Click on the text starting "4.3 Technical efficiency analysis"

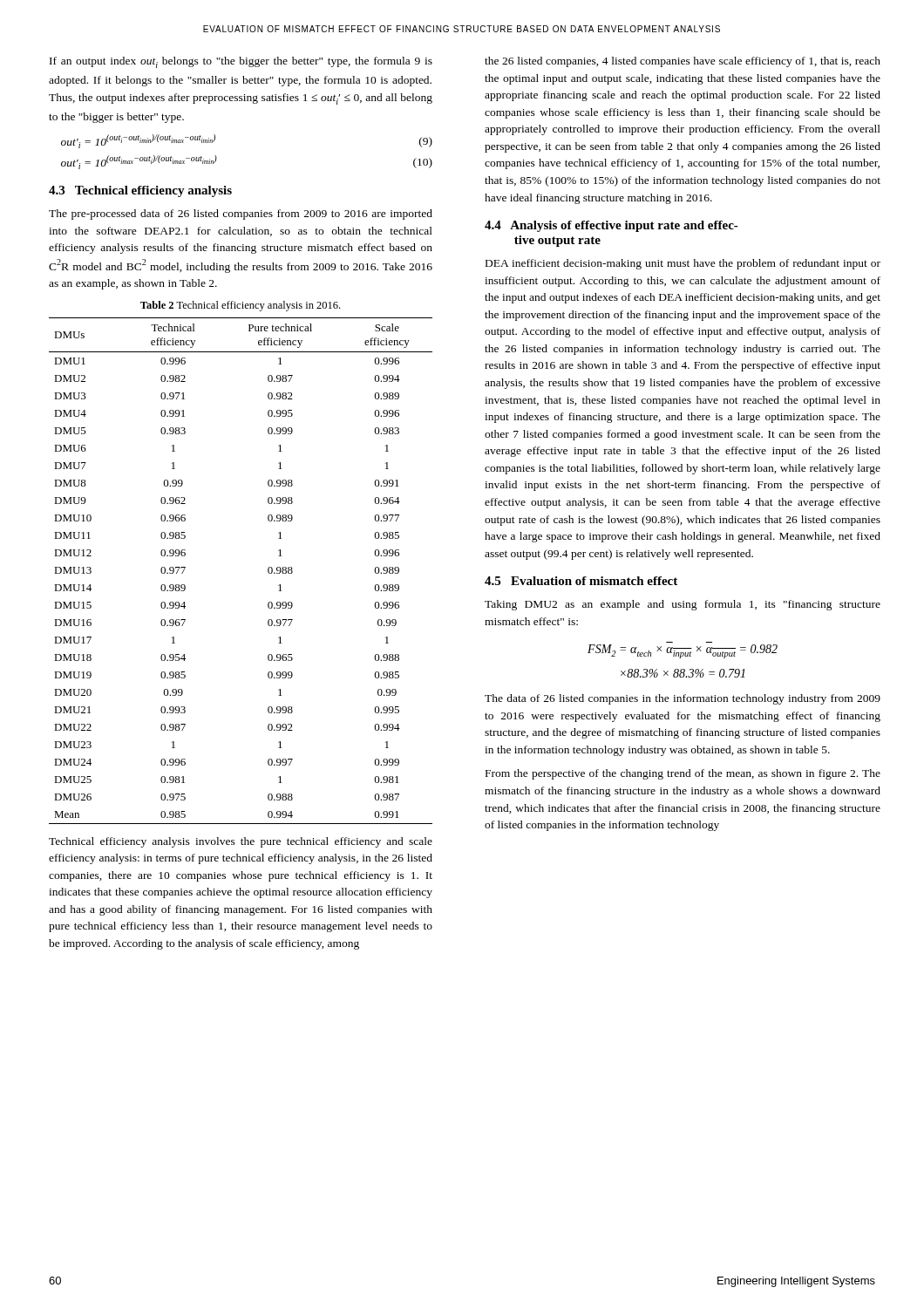140,190
